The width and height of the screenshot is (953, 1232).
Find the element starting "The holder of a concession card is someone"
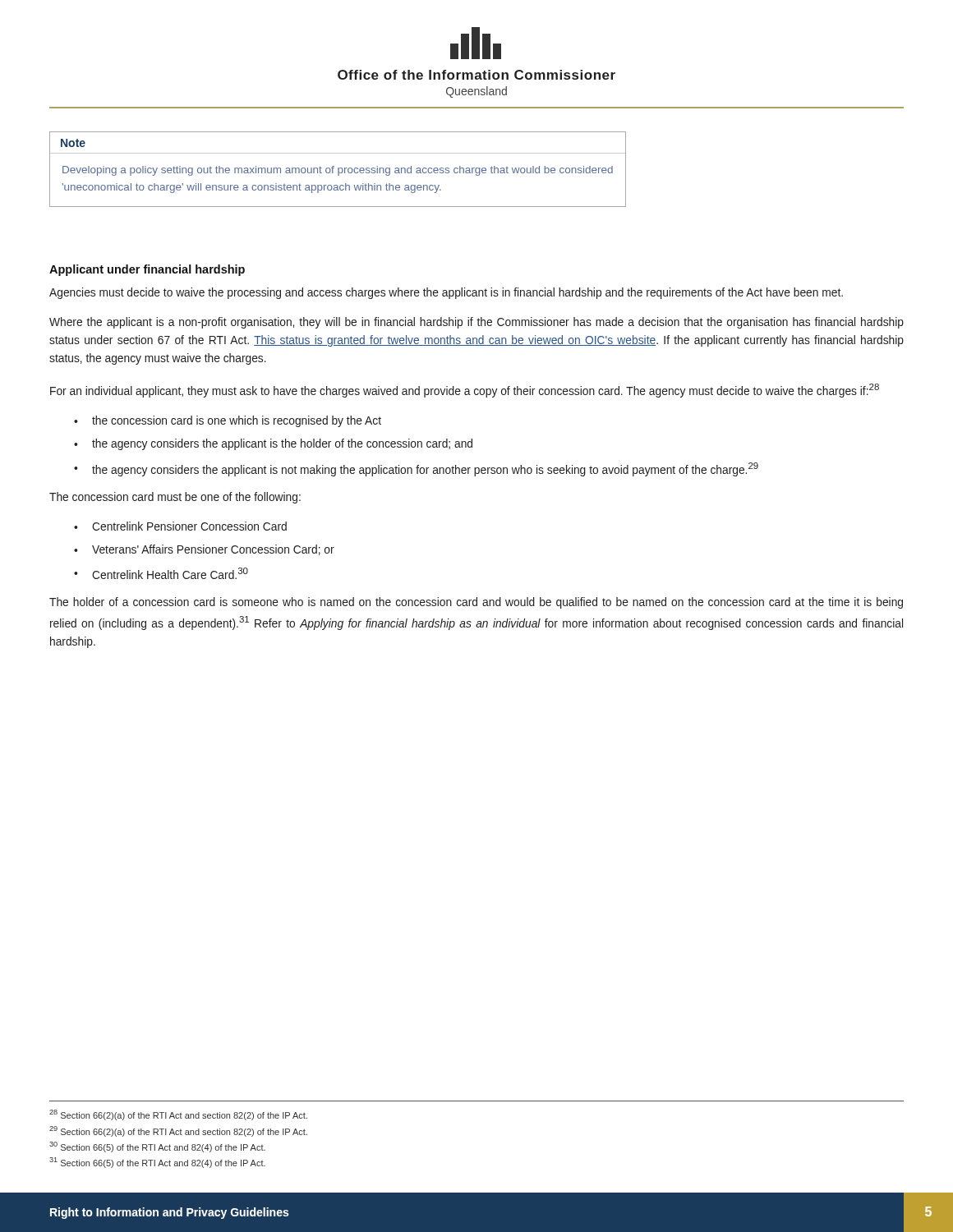point(476,622)
